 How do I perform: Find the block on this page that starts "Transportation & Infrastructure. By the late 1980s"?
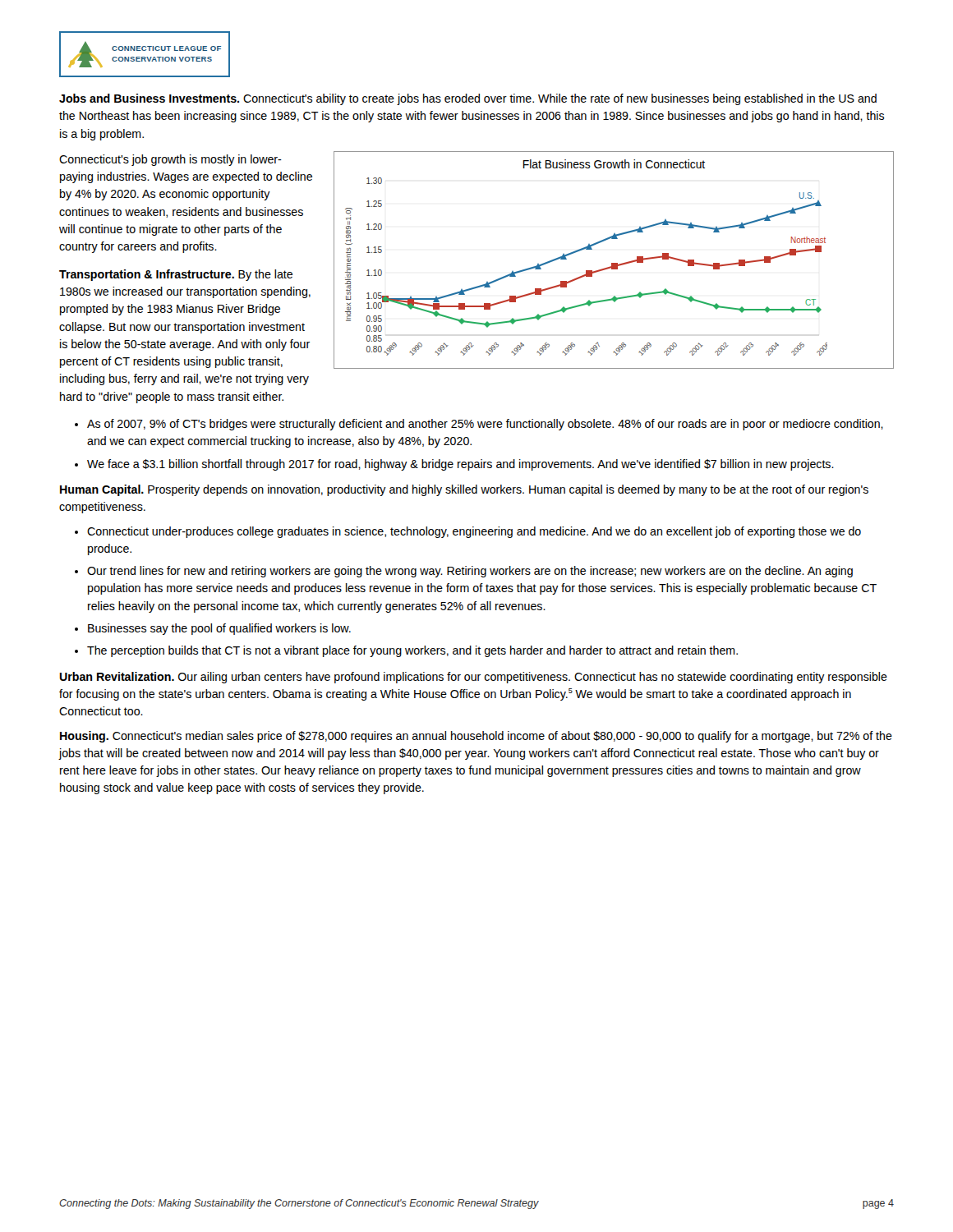[x=185, y=335]
